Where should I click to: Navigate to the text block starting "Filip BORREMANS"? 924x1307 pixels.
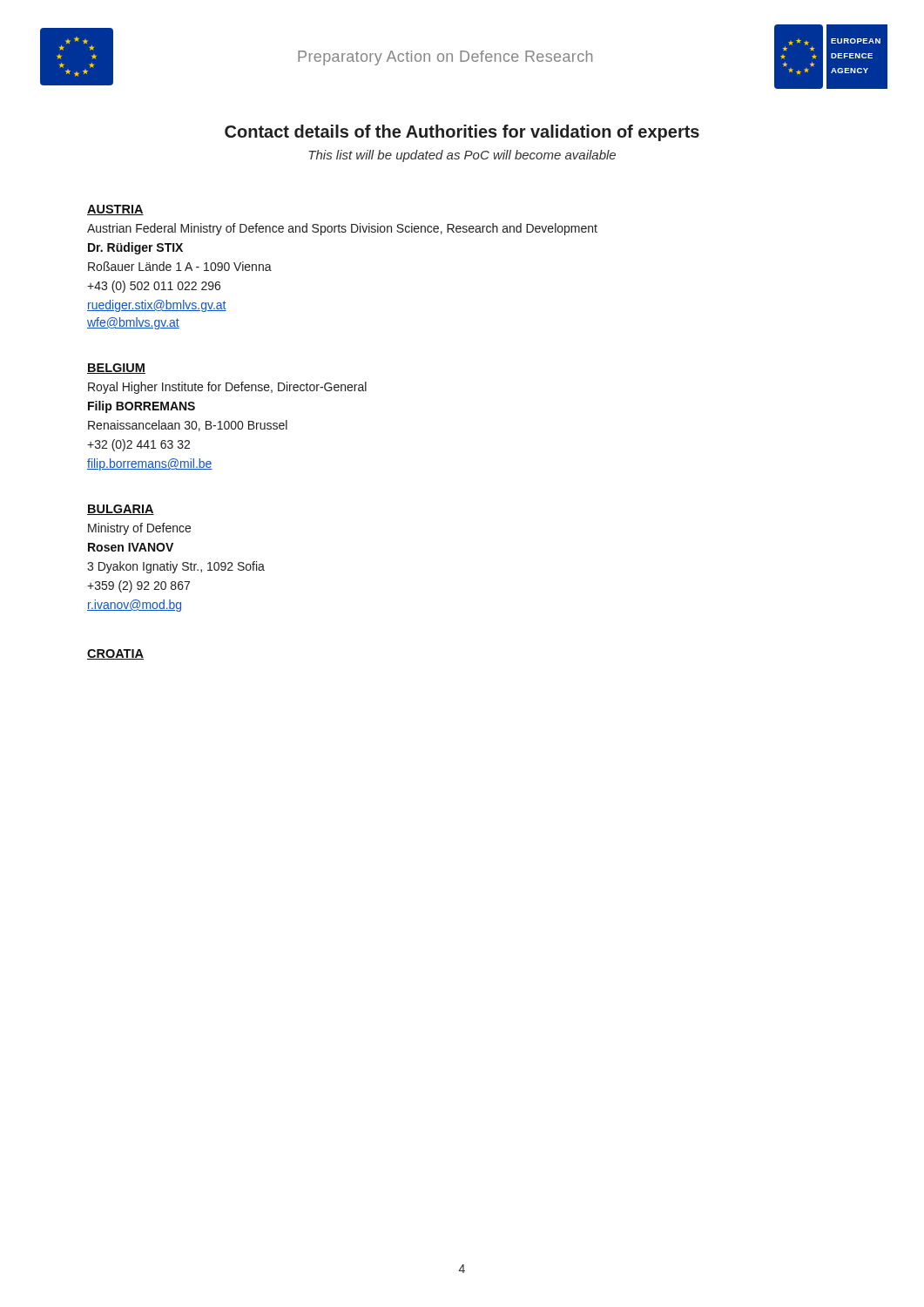(141, 406)
